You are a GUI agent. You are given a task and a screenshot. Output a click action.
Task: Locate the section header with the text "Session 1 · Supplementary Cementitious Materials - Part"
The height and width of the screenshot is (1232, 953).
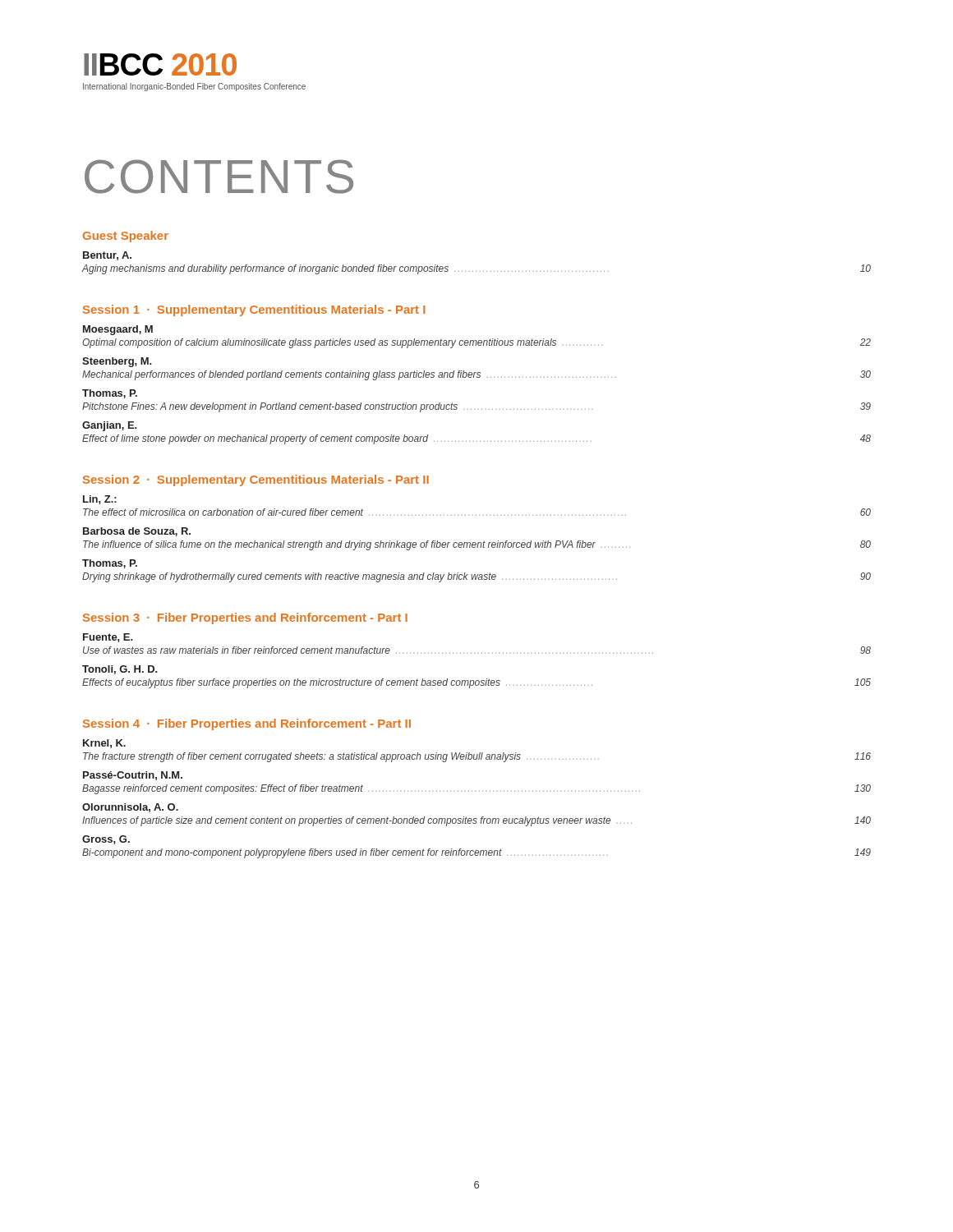point(254,309)
